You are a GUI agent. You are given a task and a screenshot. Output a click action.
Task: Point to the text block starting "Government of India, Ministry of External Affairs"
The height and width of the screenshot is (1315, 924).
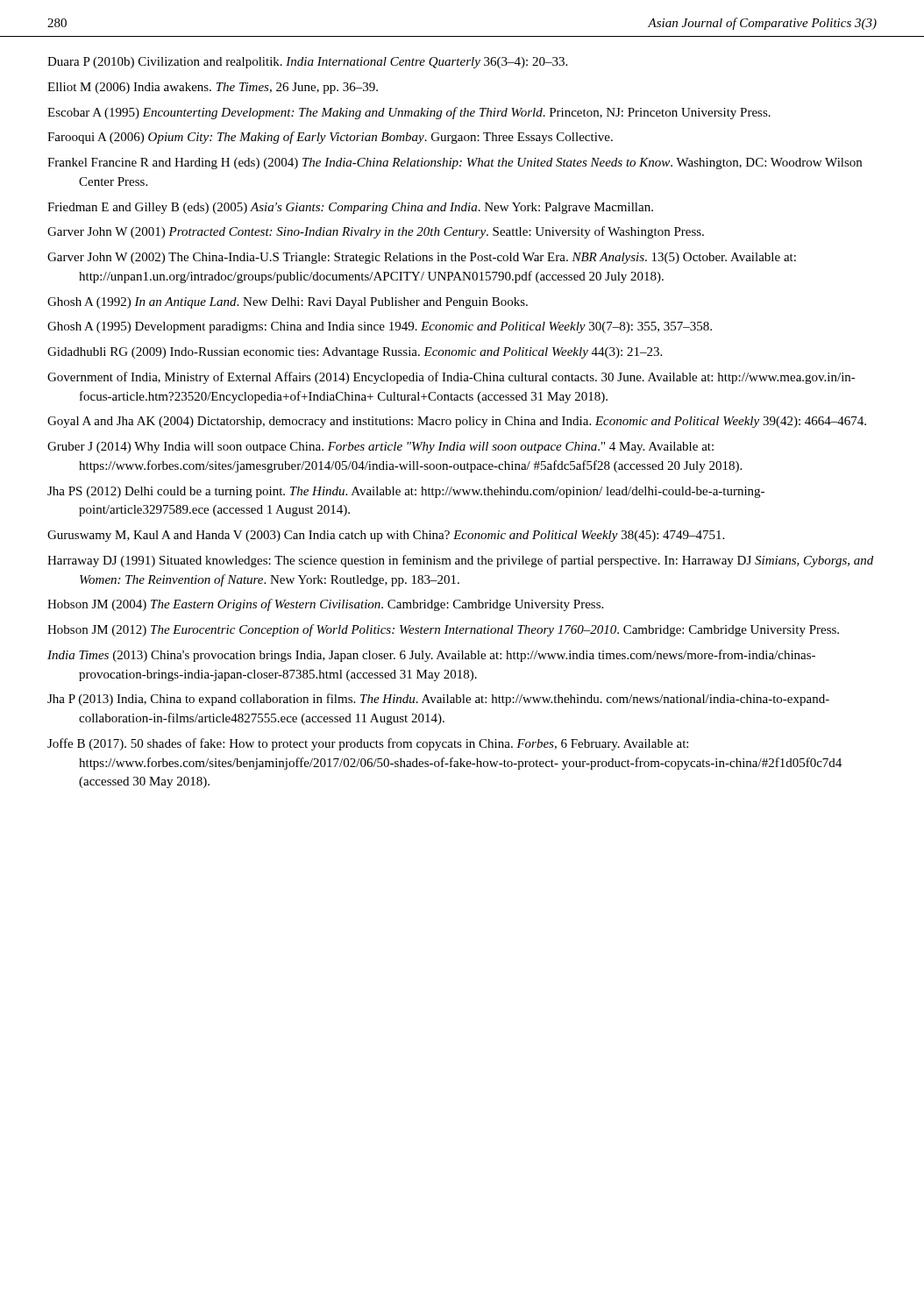click(451, 386)
